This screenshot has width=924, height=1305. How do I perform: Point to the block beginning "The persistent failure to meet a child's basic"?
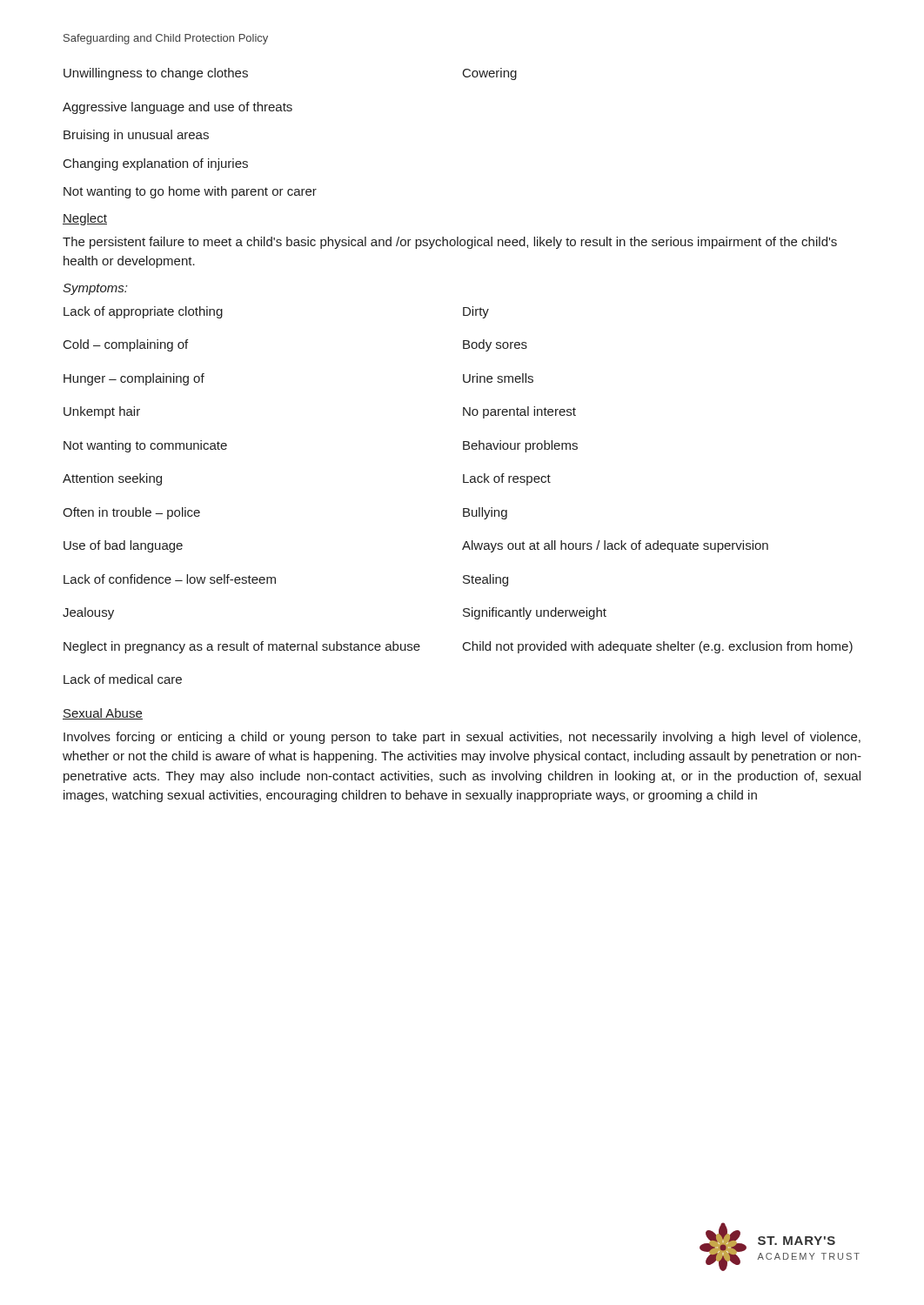(x=450, y=251)
